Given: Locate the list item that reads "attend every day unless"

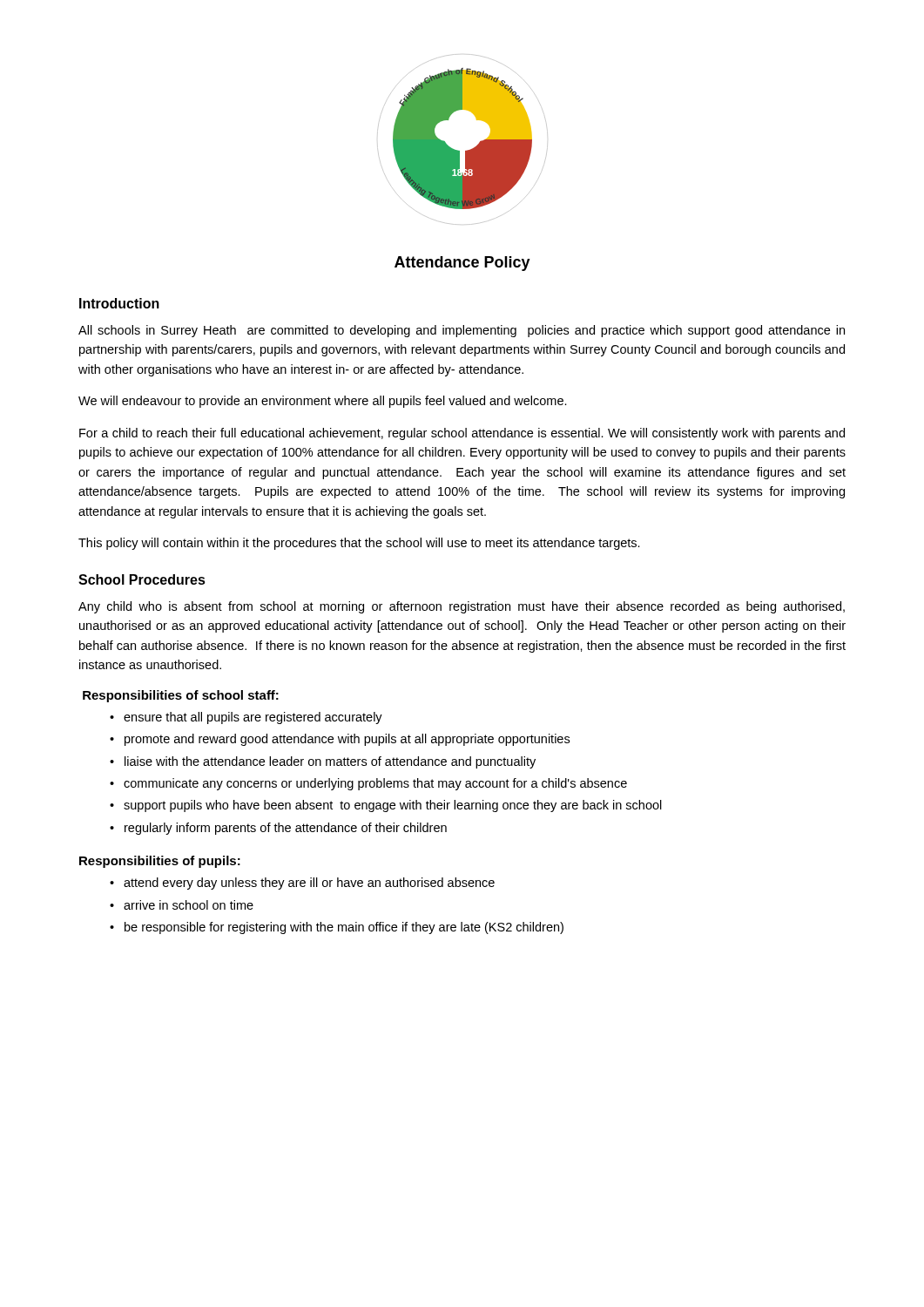Looking at the screenshot, I should [x=309, y=883].
